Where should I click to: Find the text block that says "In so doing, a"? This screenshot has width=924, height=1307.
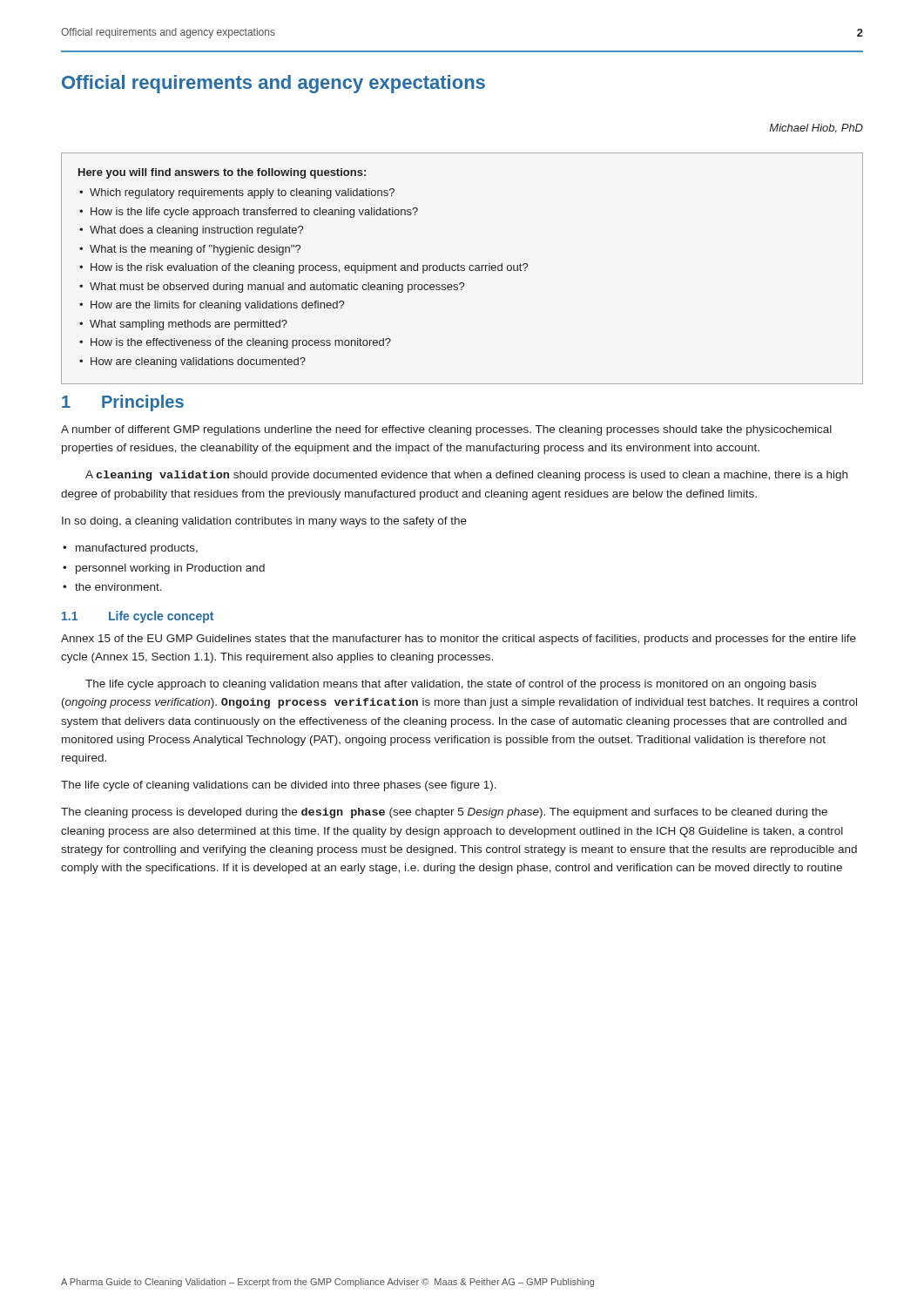462,521
